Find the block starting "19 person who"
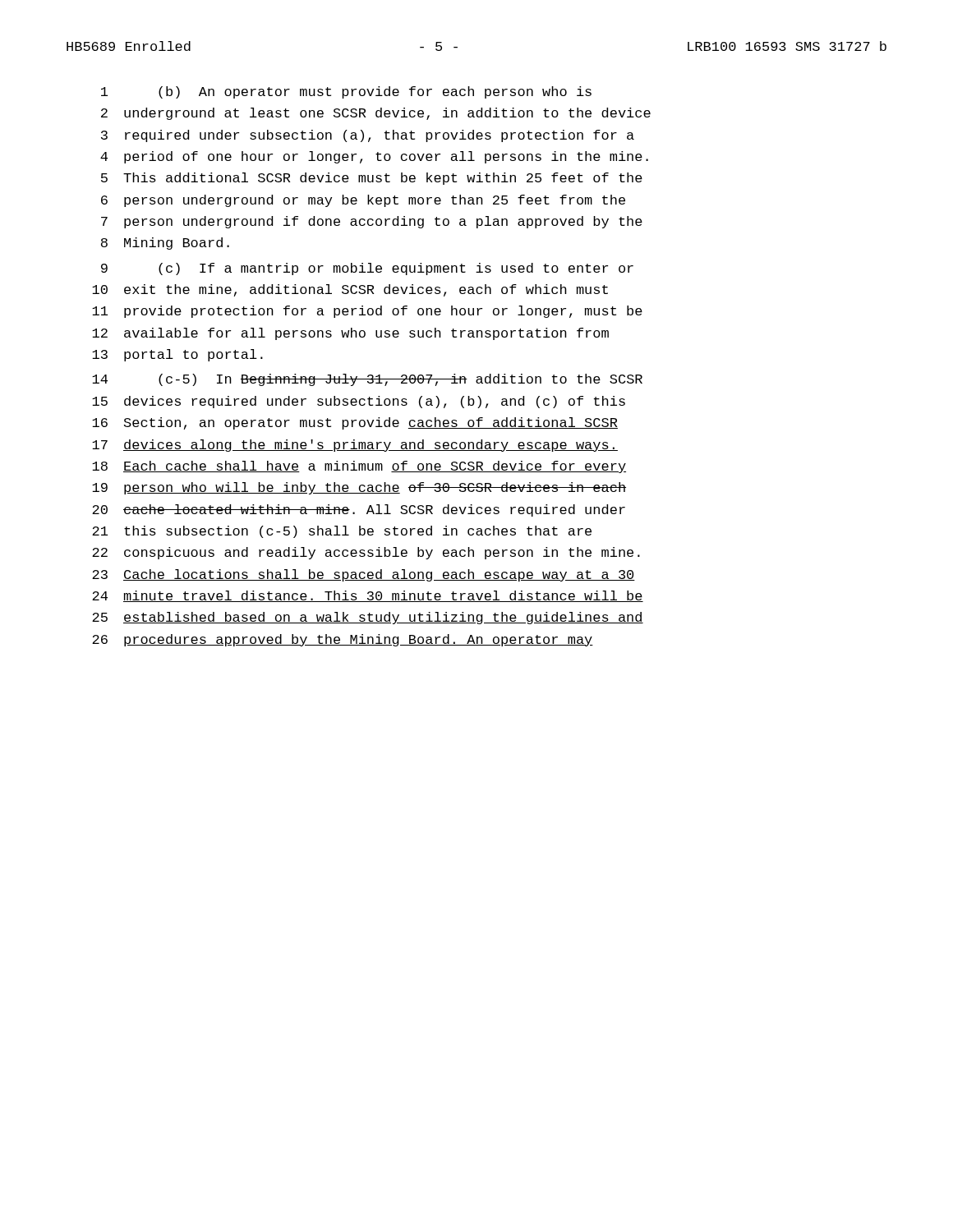Viewport: 953px width, 1232px height. tap(476, 489)
